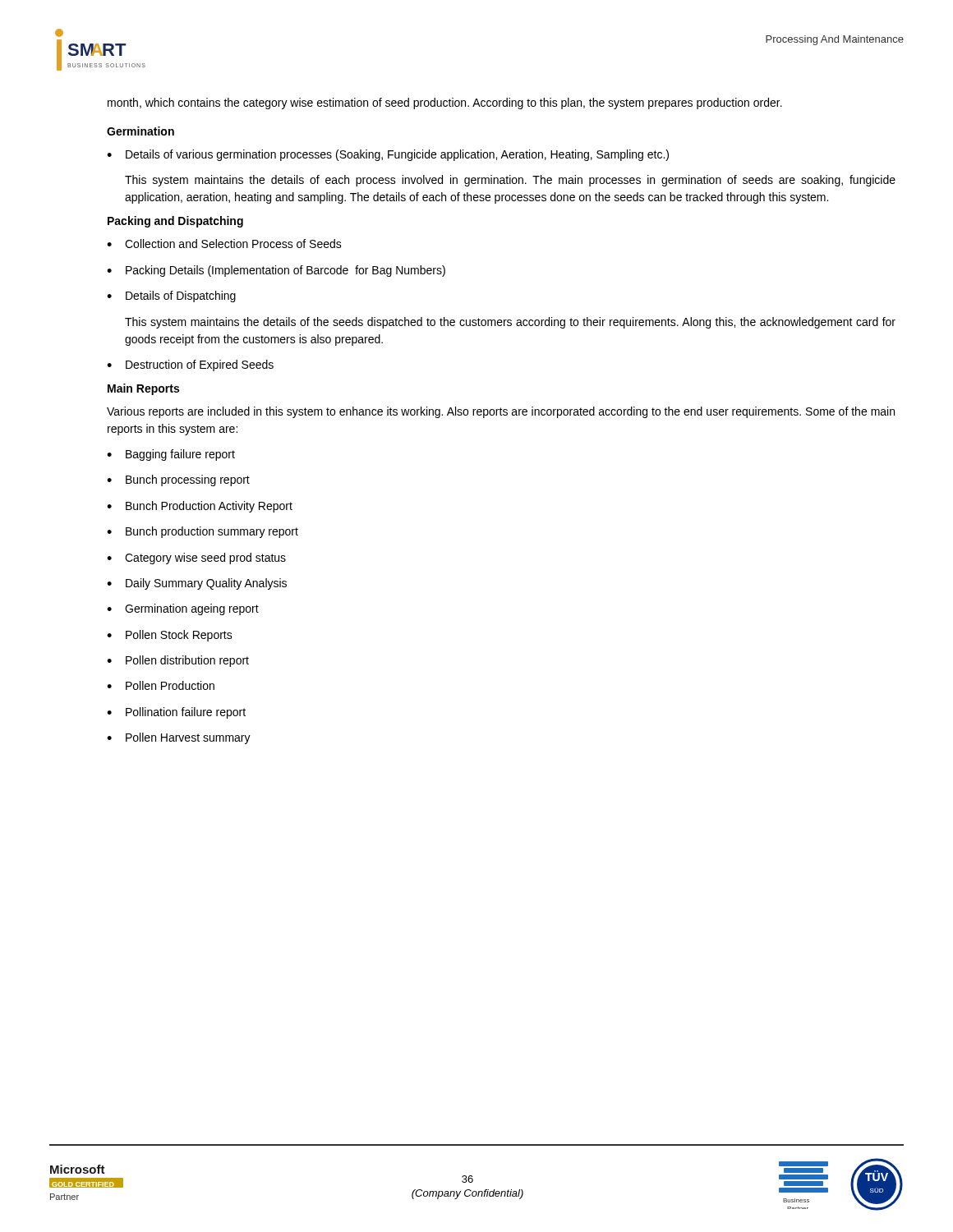Image resolution: width=953 pixels, height=1232 pixels.
Task: Locate the list item containing "• Pollination failure report"
Action: [x=176, y=713]
